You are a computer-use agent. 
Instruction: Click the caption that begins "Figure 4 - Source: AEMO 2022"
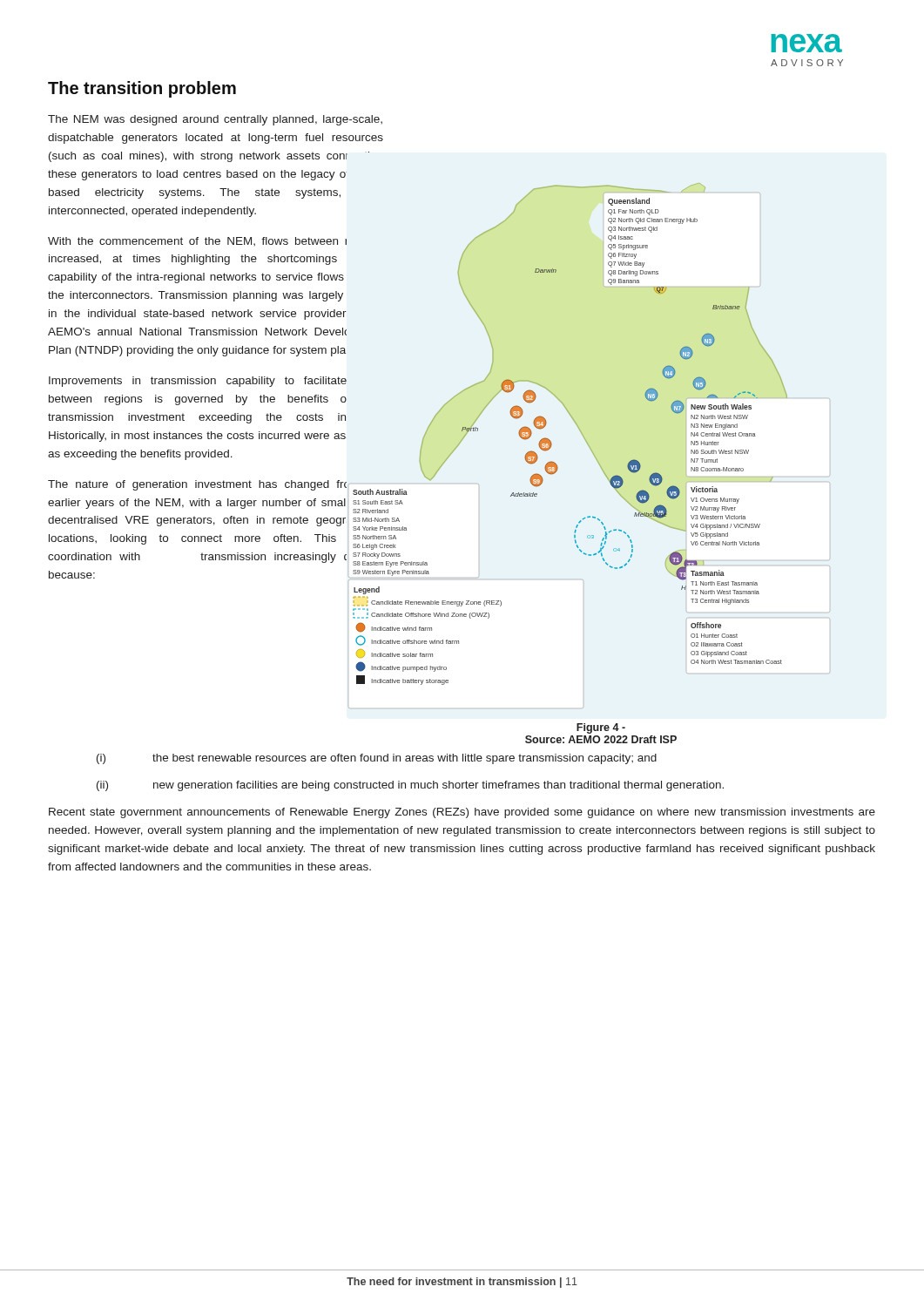click(x=601, y=734)
